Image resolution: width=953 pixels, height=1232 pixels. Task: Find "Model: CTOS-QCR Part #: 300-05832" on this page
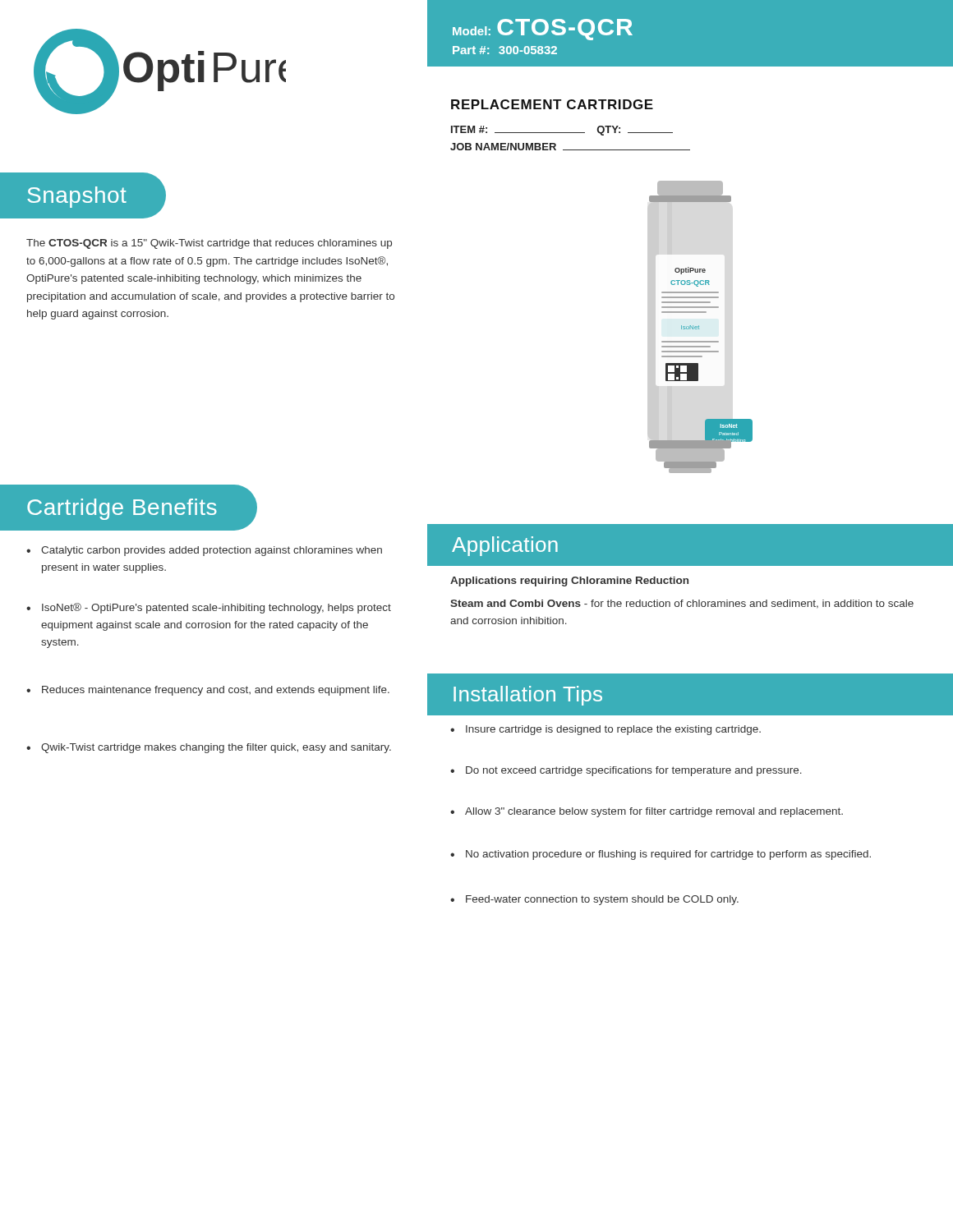[x=543, y=30]
